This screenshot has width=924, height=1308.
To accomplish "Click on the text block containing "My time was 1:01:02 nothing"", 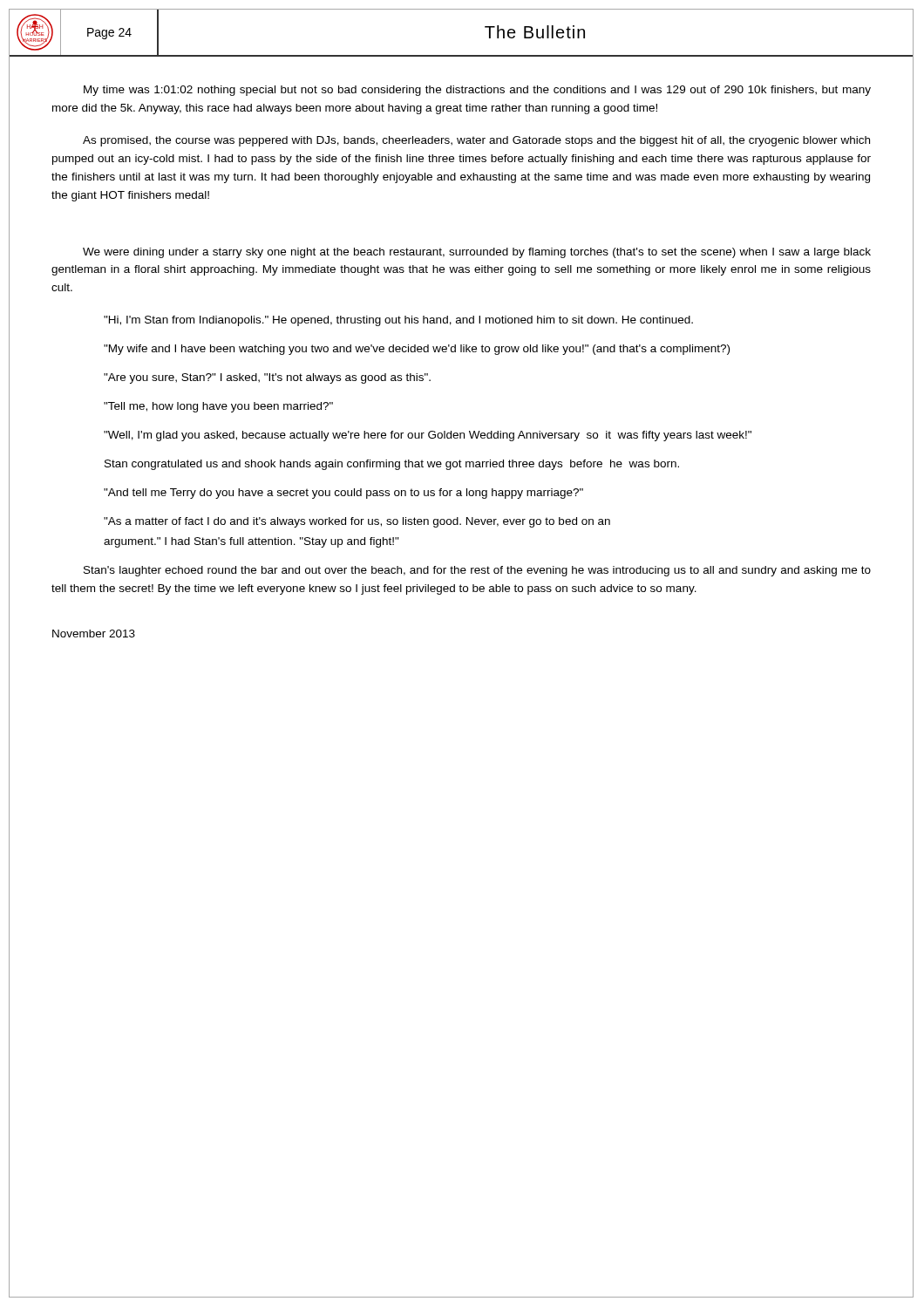I will (461, 98).
